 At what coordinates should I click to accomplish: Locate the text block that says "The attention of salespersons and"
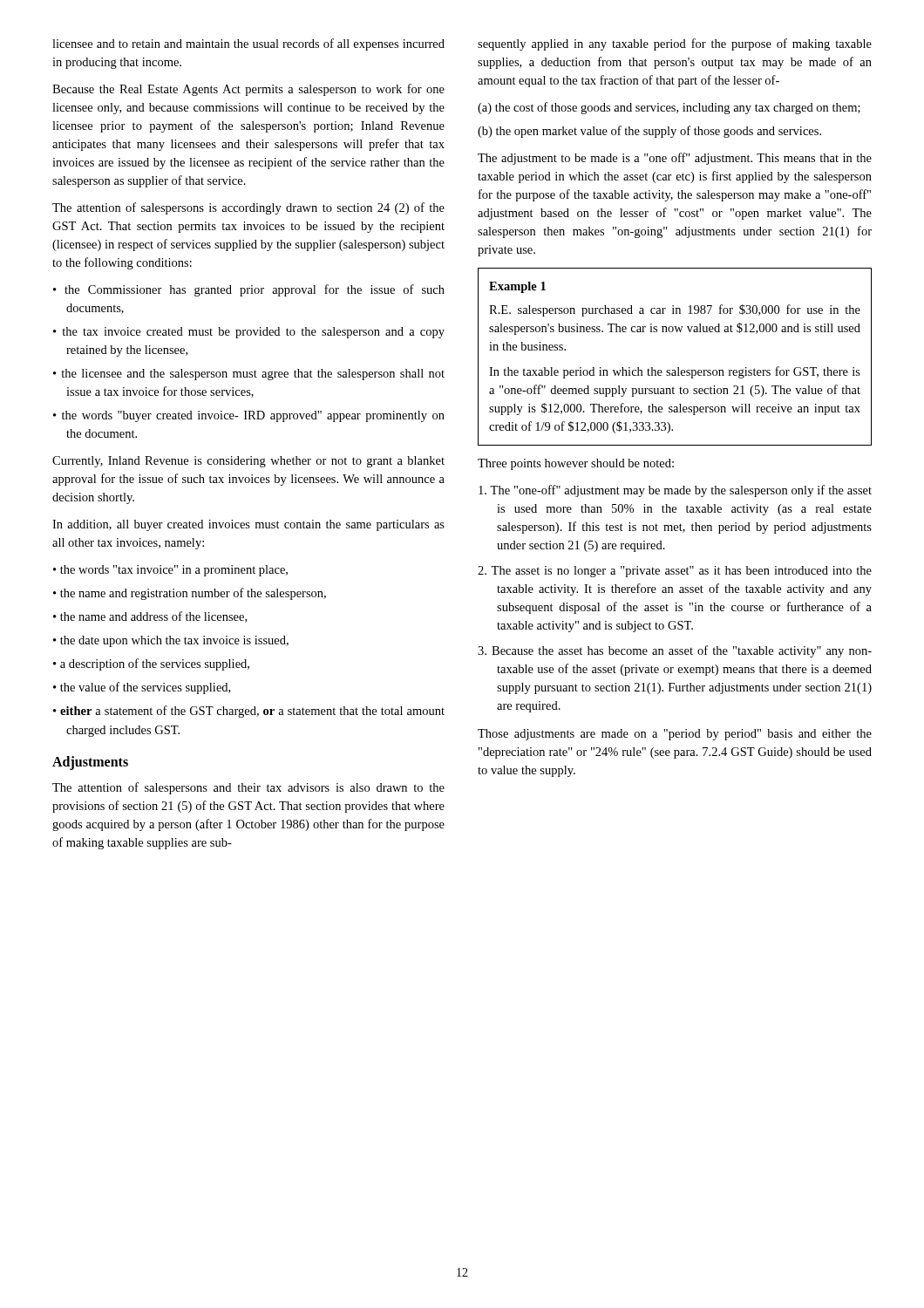(248, 815)
